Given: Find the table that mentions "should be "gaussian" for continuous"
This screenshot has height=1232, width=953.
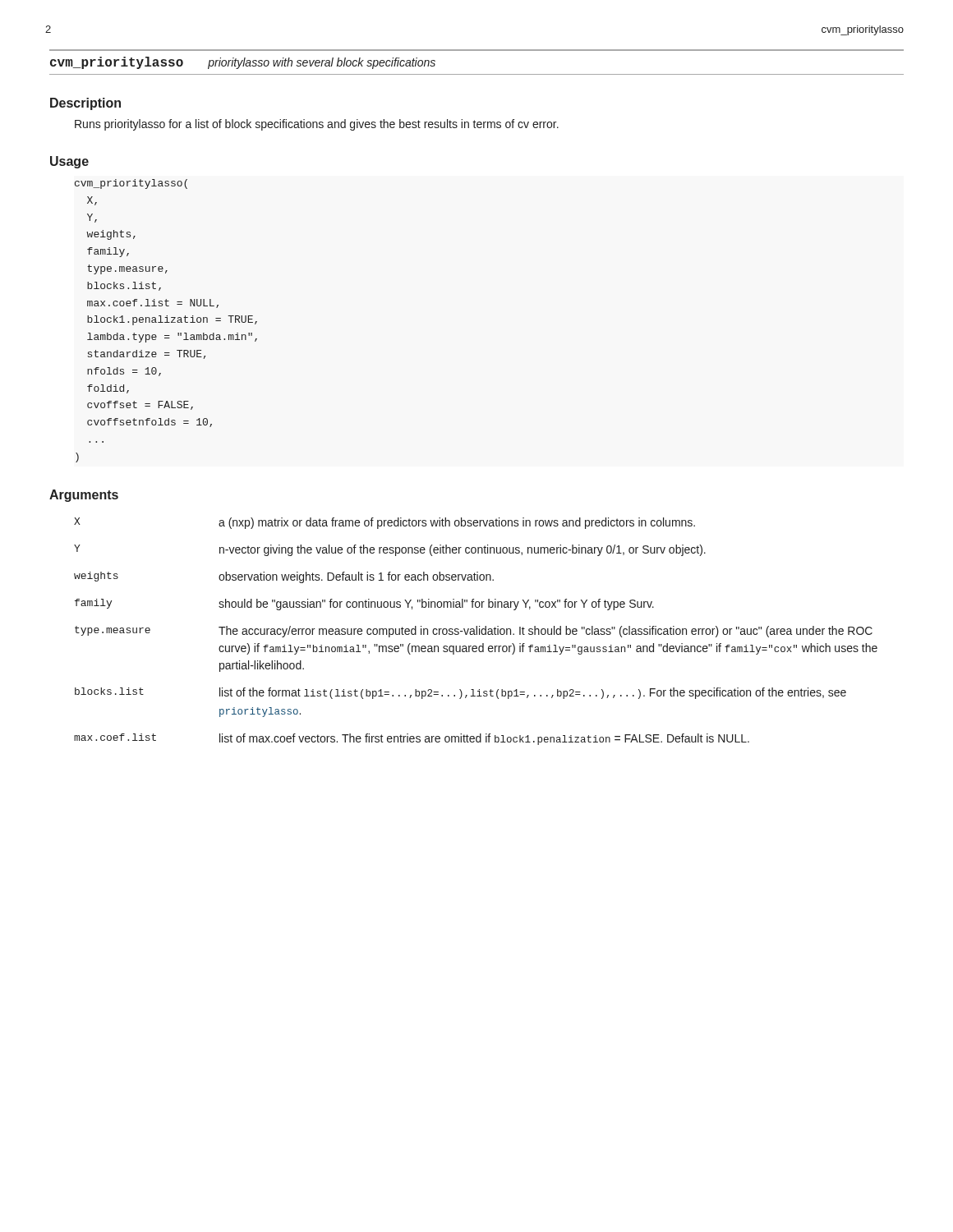Looking at the screenshot, I should (x=476, y=633).
